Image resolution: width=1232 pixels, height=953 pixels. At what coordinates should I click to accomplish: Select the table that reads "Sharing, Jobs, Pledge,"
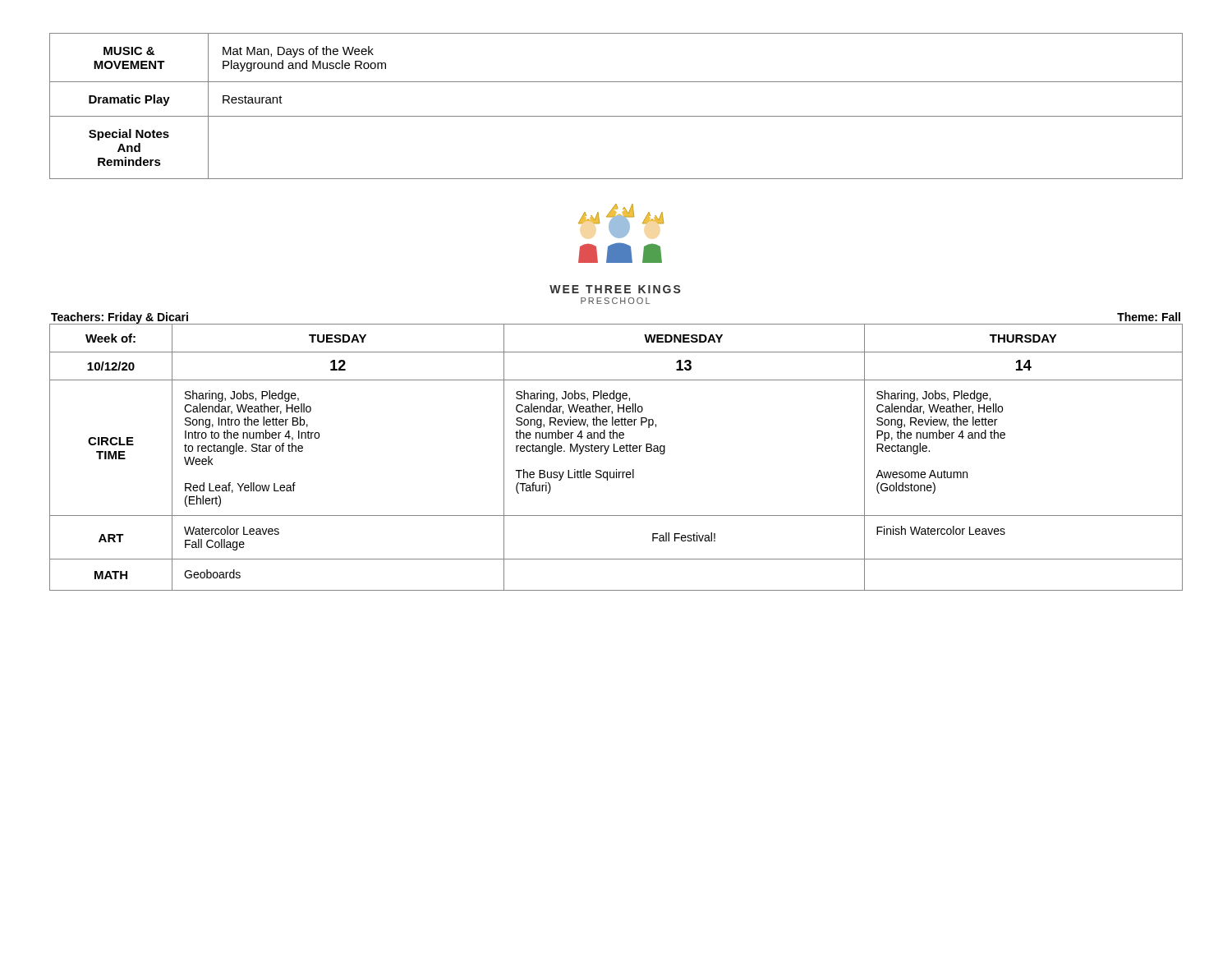tap(616, 457)
